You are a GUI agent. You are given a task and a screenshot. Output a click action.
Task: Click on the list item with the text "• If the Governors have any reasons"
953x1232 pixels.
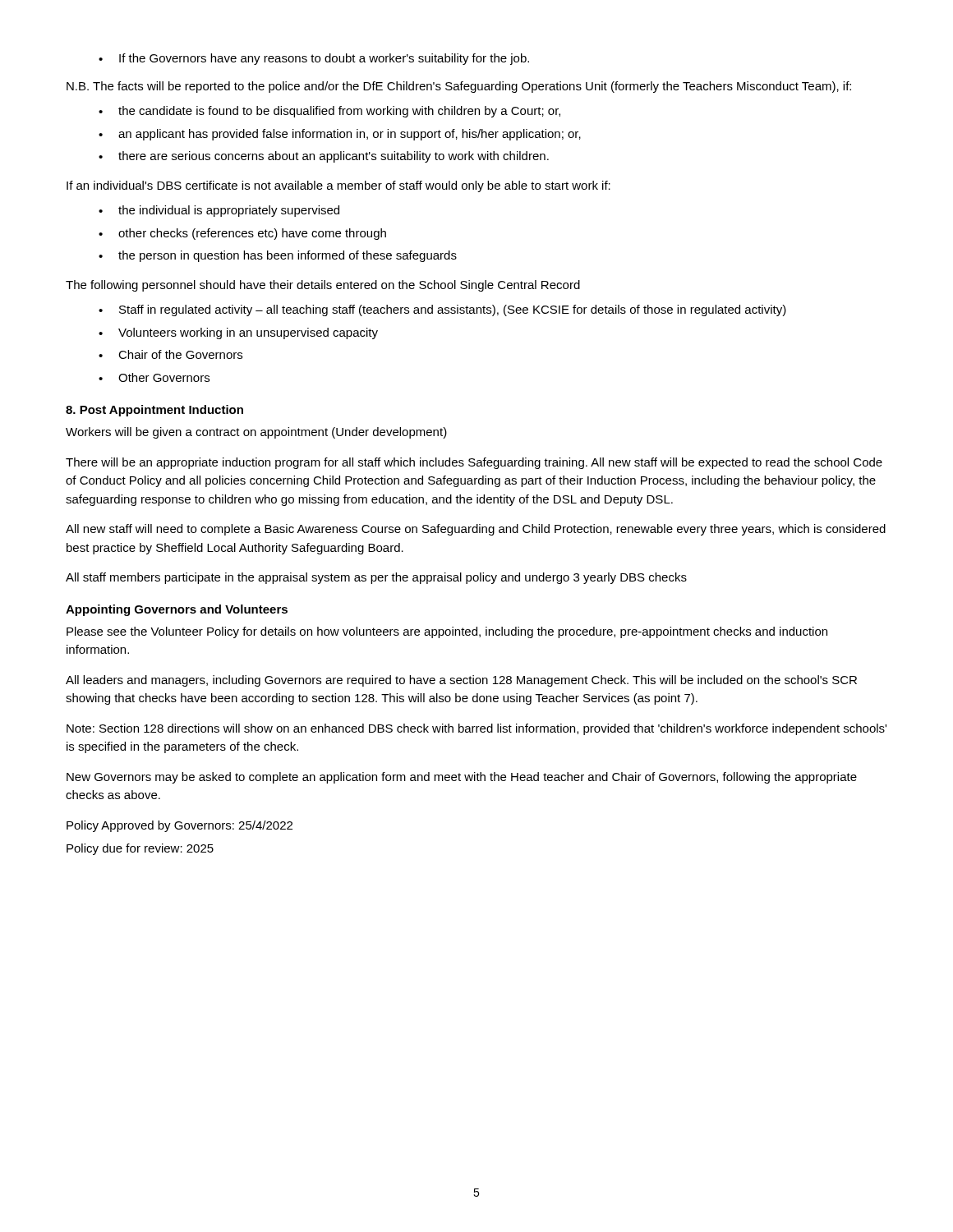coord(493,59)
